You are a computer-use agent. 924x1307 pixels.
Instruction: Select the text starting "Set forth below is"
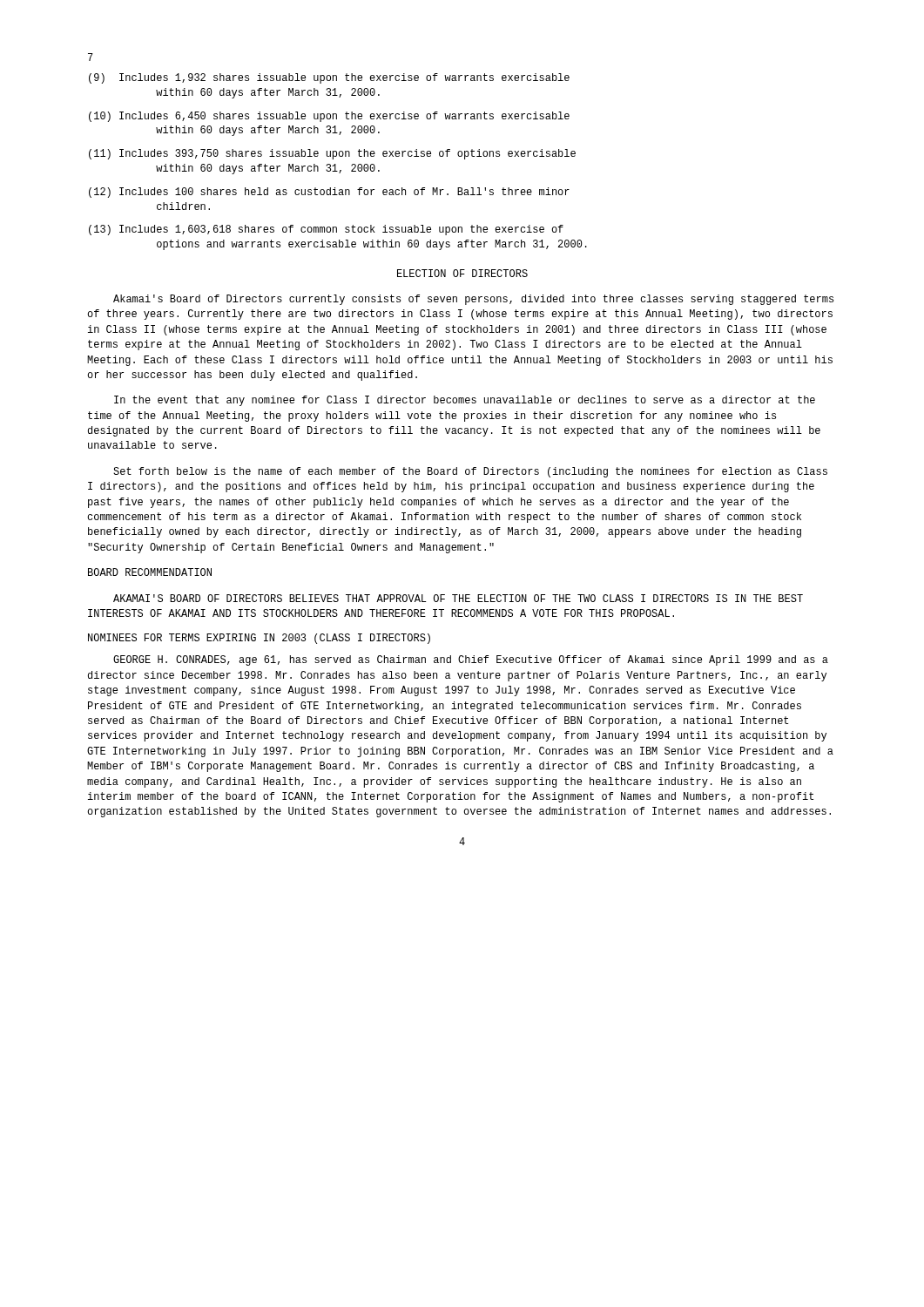(458, 510)
